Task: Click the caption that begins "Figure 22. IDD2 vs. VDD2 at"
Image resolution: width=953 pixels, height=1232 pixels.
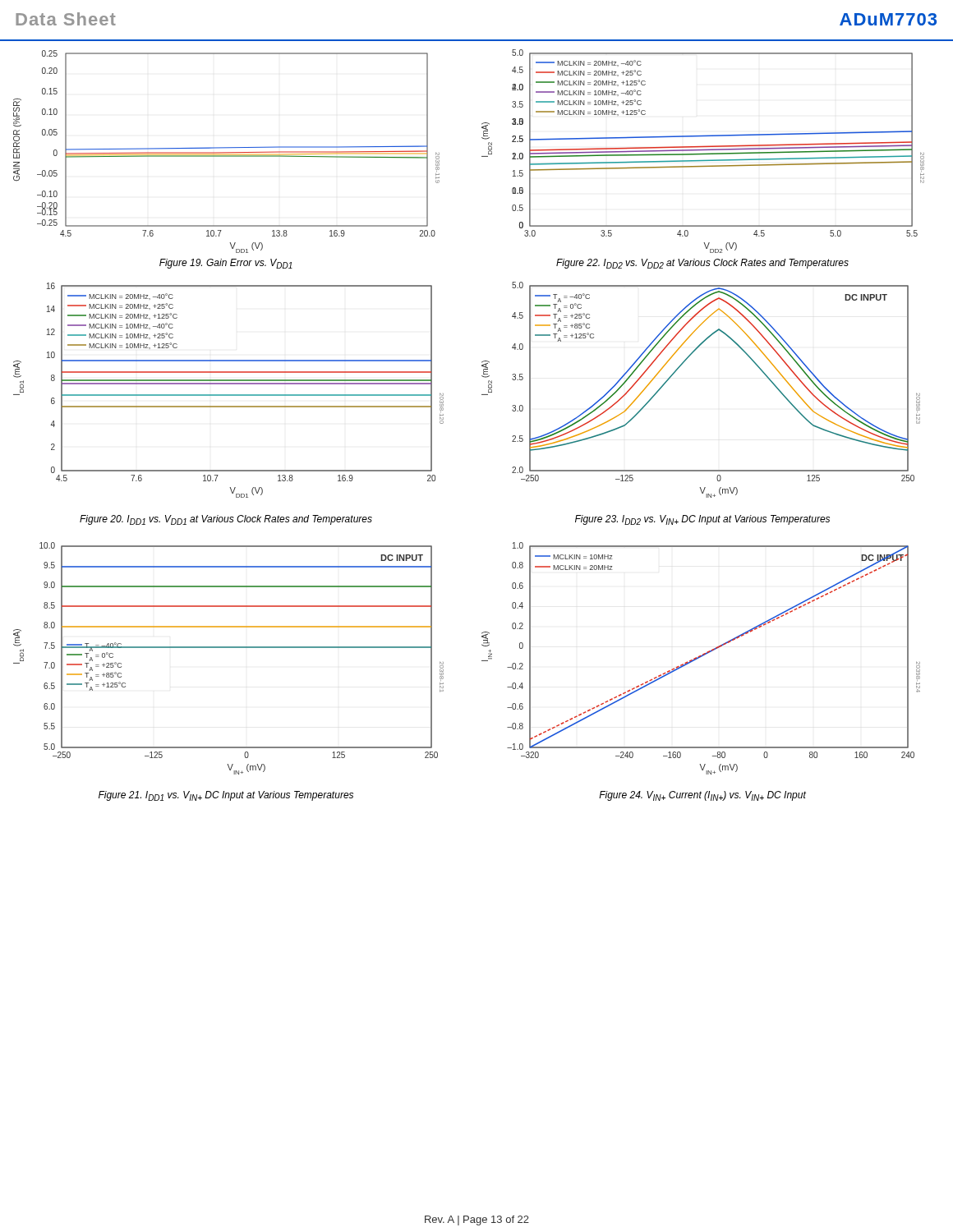Action: coord(702,264)
